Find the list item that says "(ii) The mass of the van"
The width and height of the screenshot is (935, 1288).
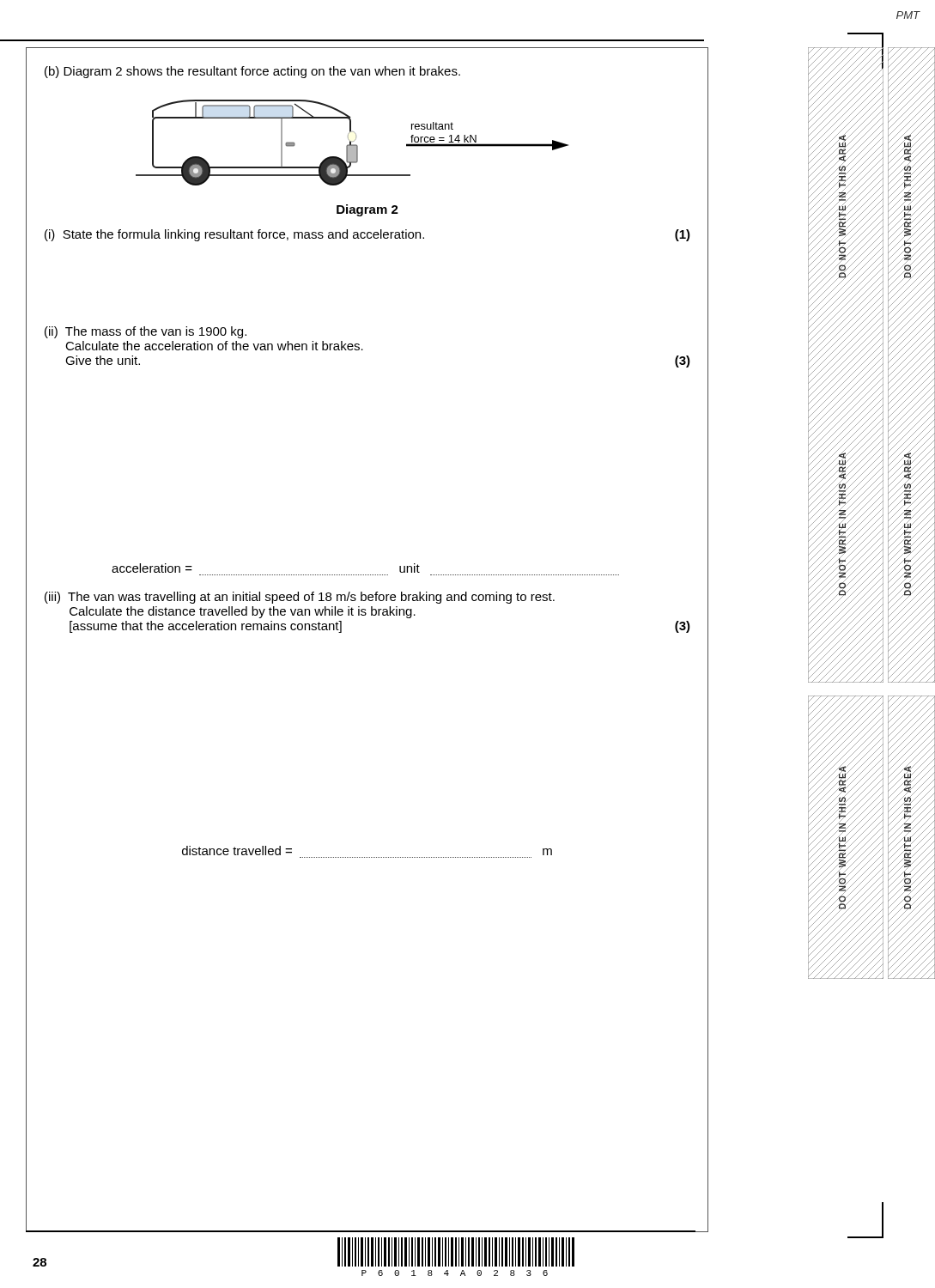(367, 346)
